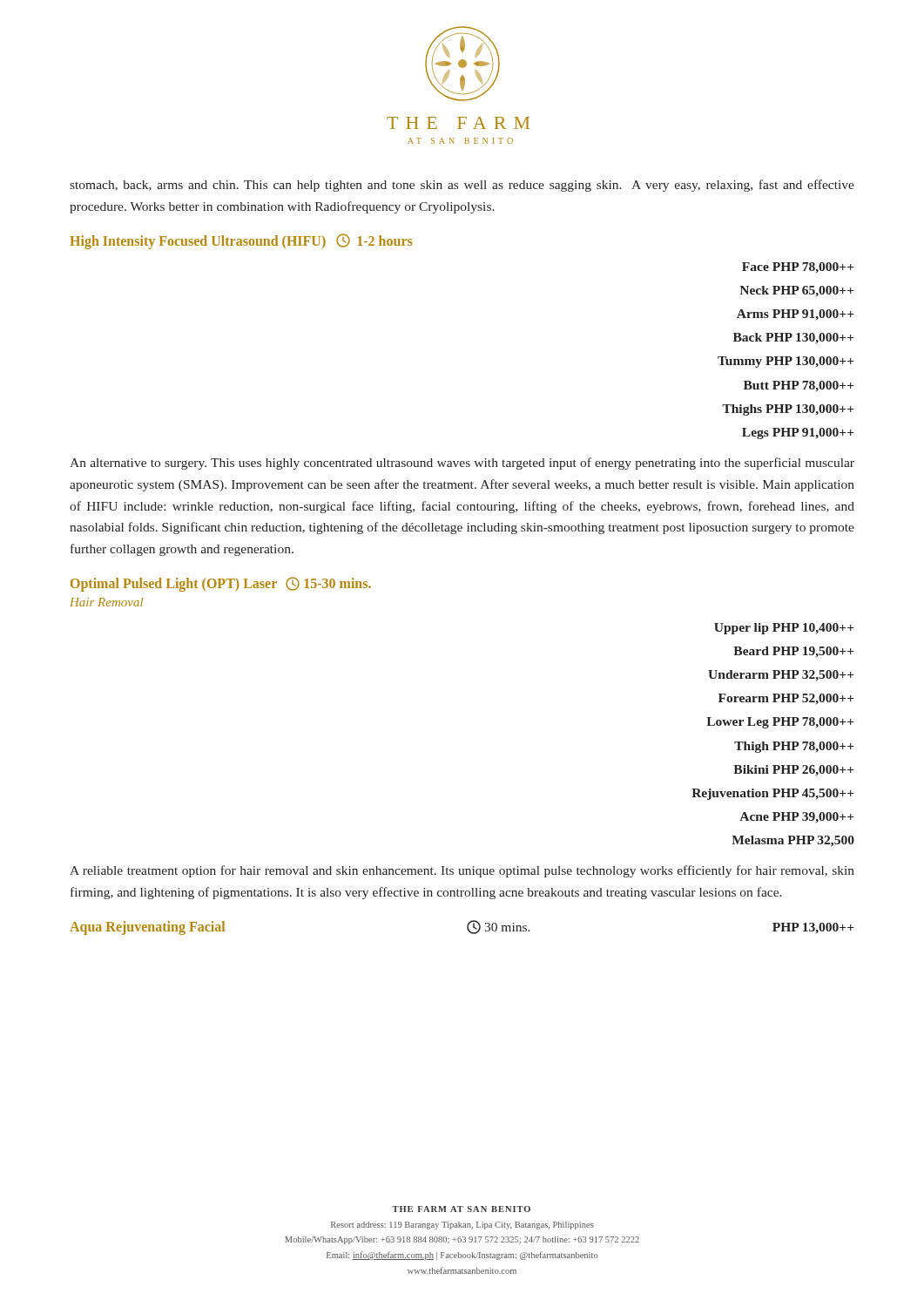Click on the text block containing "stomach, back, arms"
Screen dimensions: 1307x924
(462, 195)
